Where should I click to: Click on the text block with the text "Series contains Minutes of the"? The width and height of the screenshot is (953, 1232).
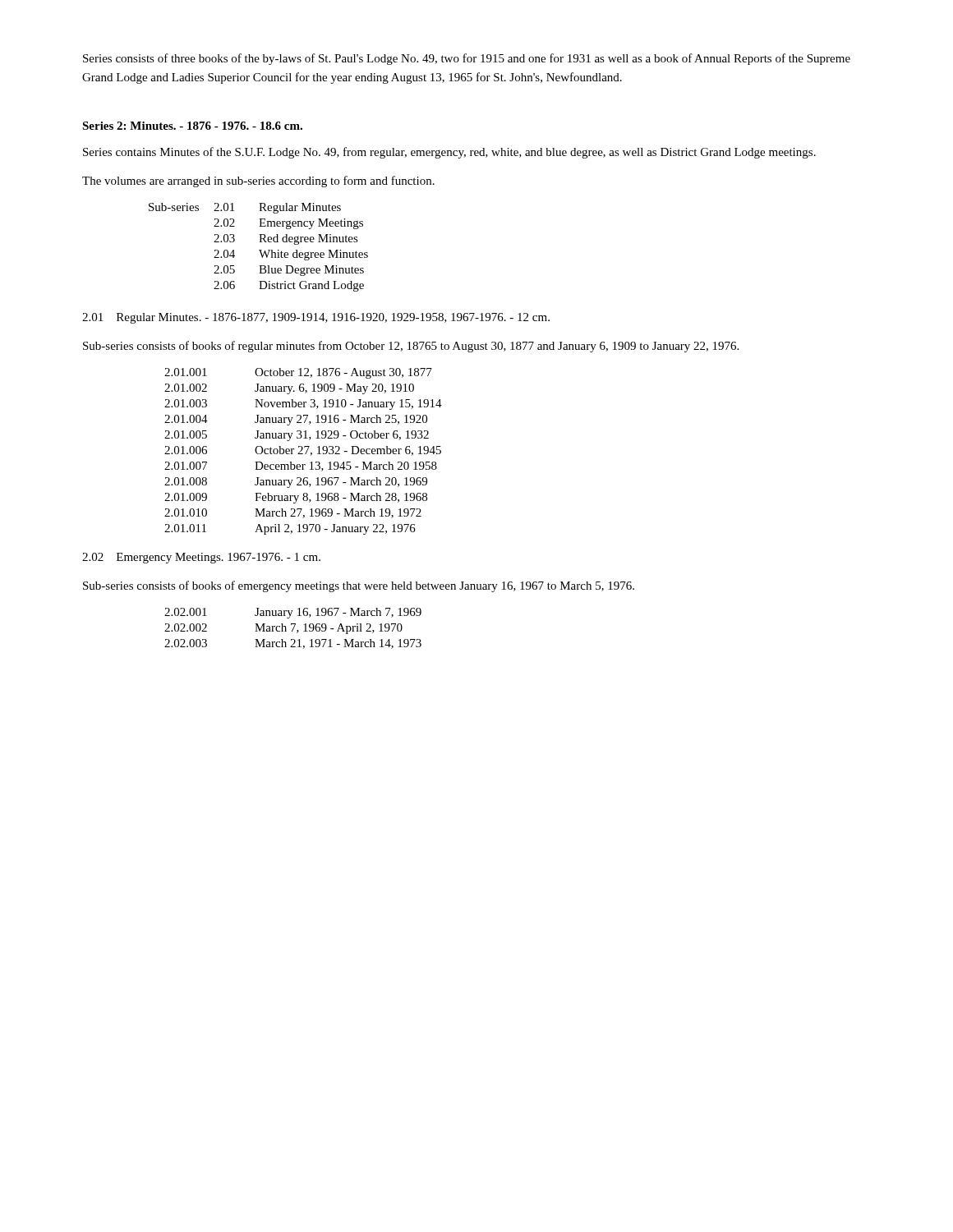(476, 152)
